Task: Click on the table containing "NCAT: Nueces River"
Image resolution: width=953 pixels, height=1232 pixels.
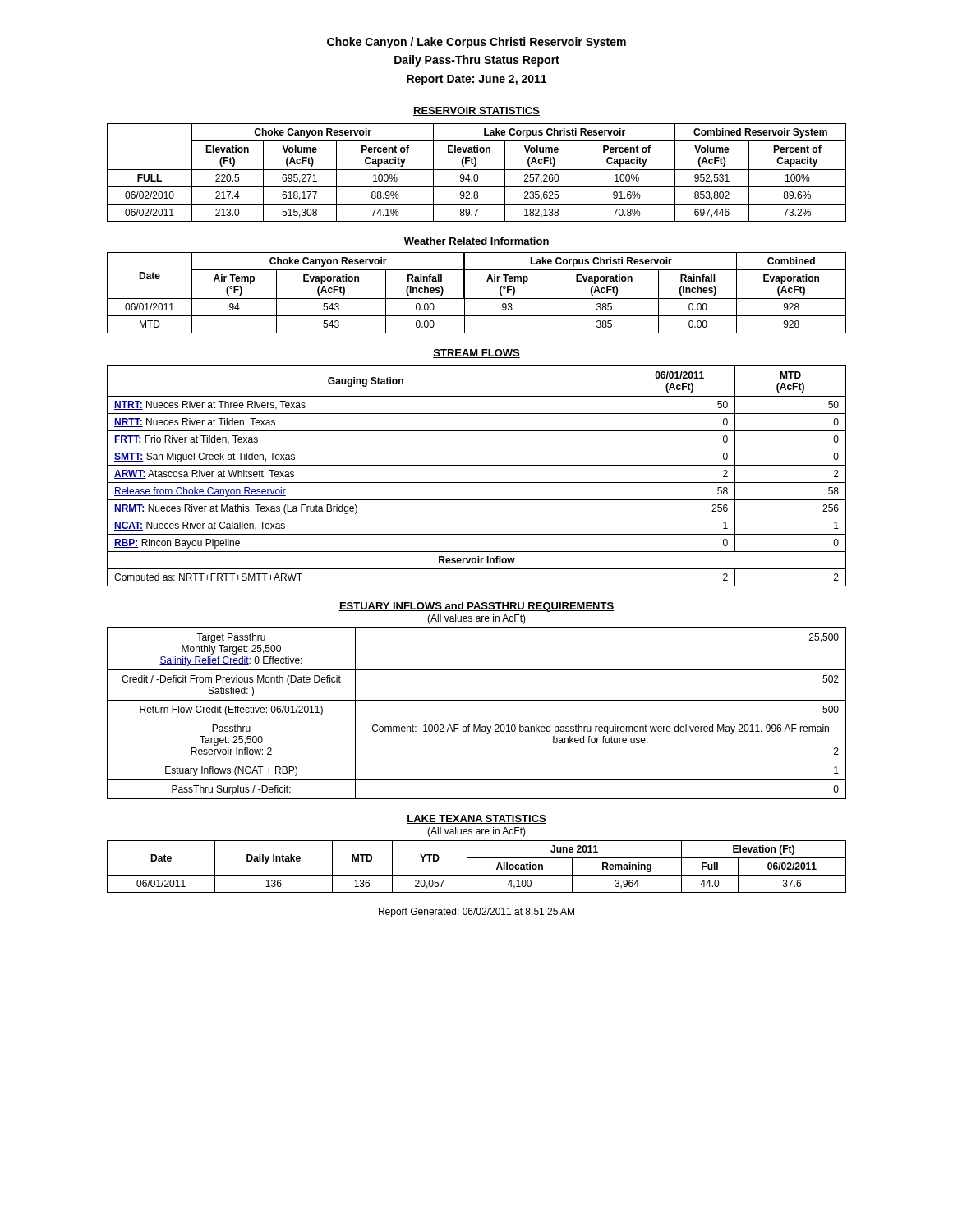Action: pos(476,476)
